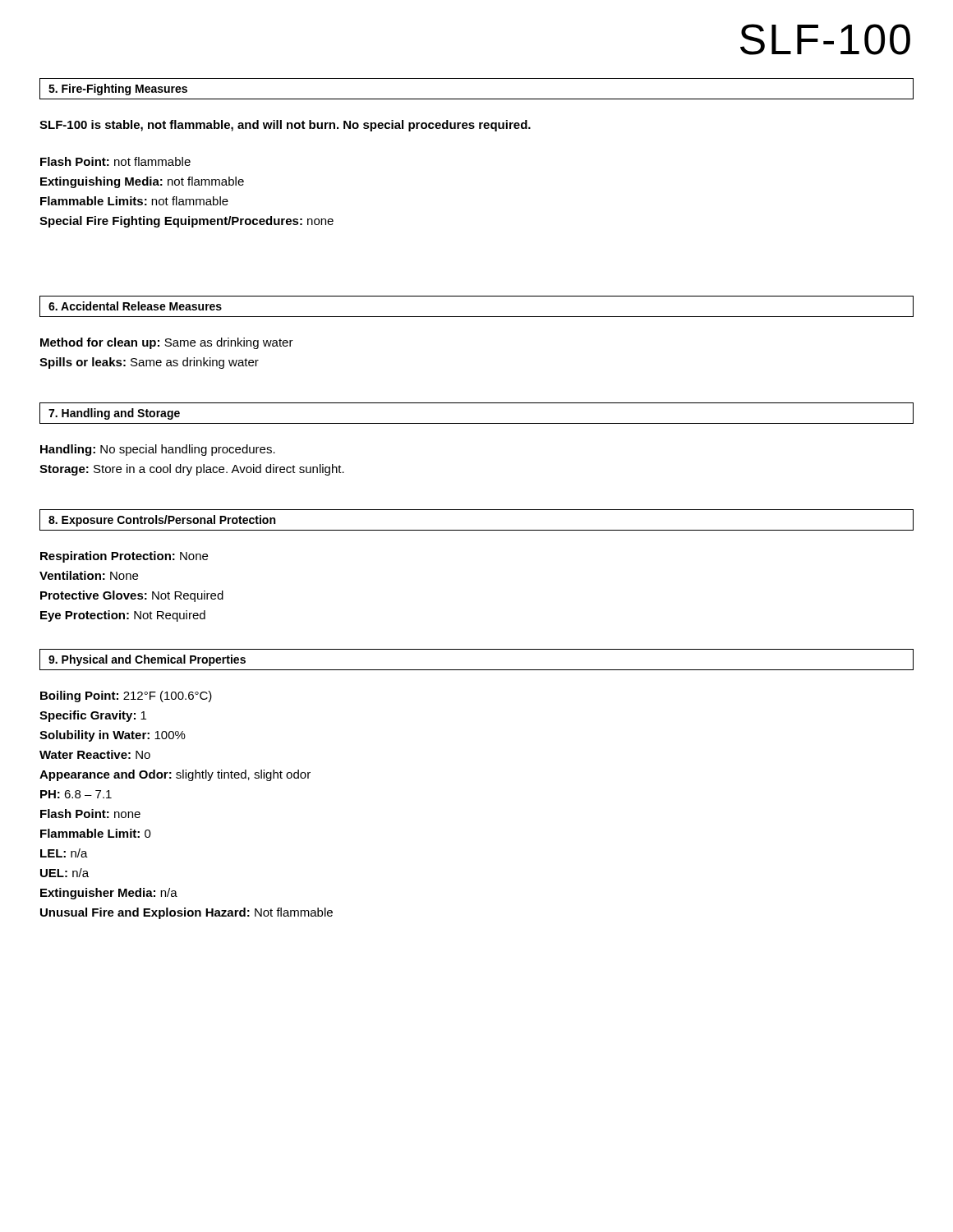
Task: Point to the region starting "Respiration Protection: None Ventilation: None Protective Gloves: Not"
Action: pos(132,585)
